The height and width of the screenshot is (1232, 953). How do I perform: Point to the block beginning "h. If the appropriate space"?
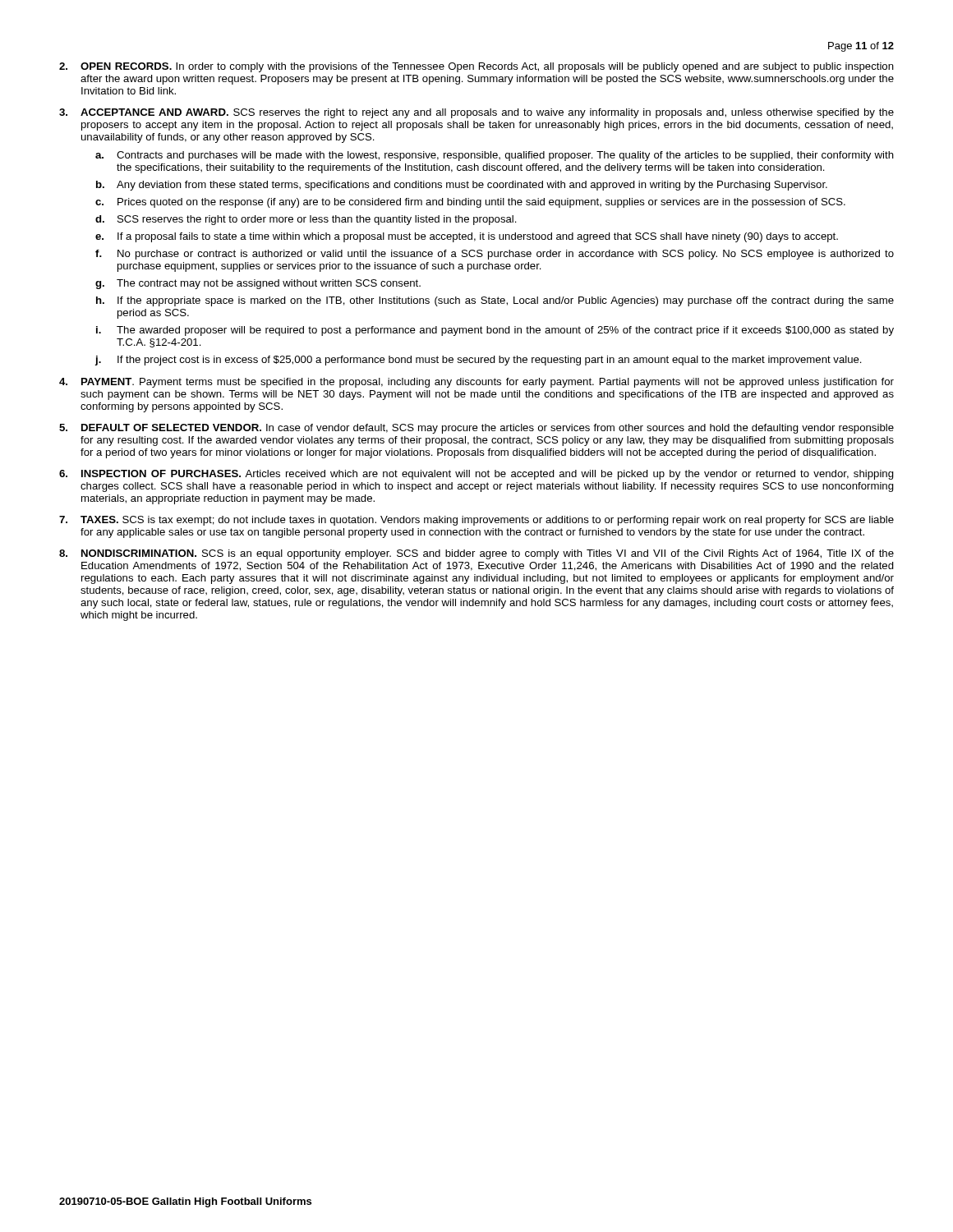[495, 306]
